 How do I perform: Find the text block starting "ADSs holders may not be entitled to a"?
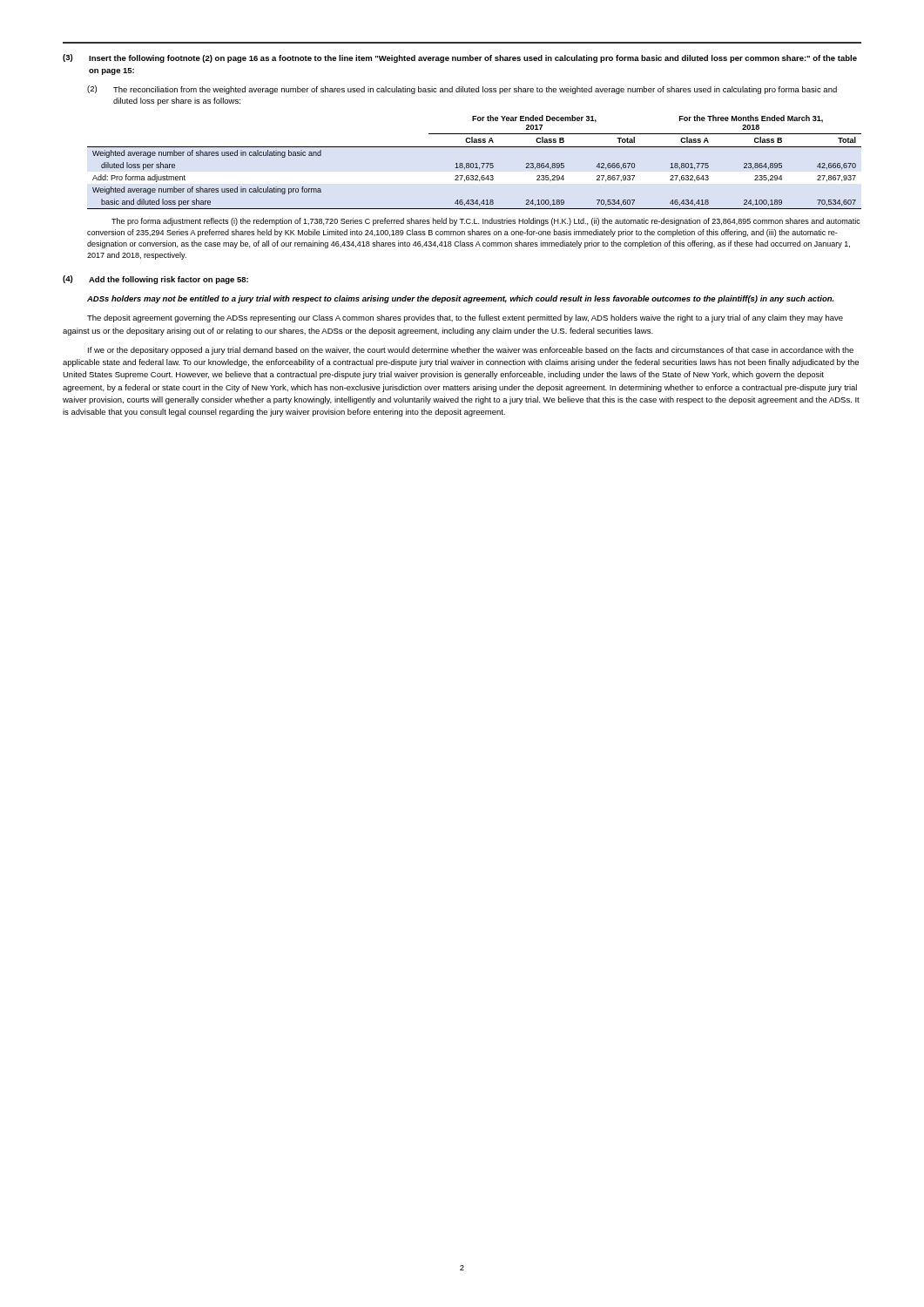click(461, 298)
